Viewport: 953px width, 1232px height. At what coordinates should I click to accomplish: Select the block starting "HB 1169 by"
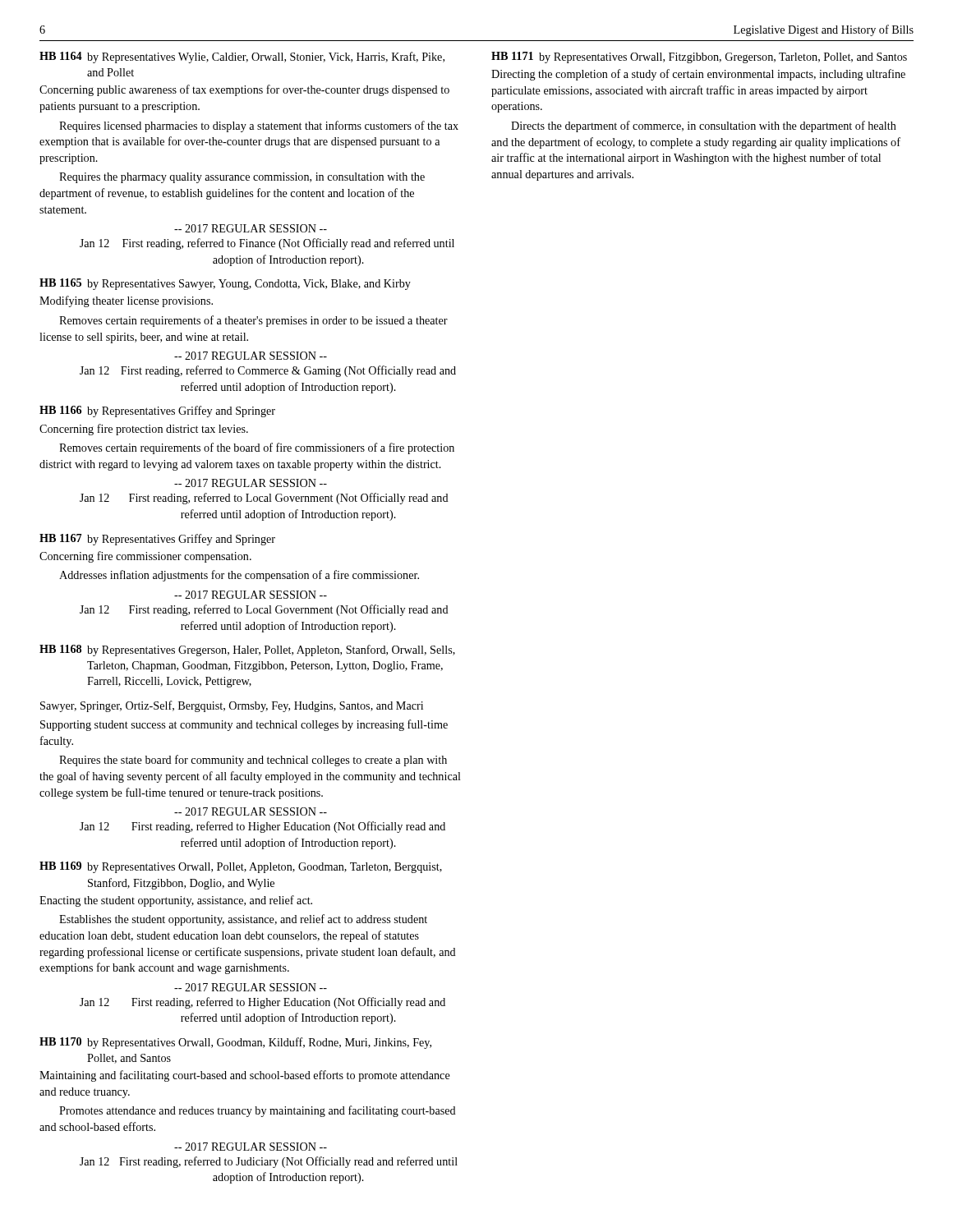coord(251,875)
